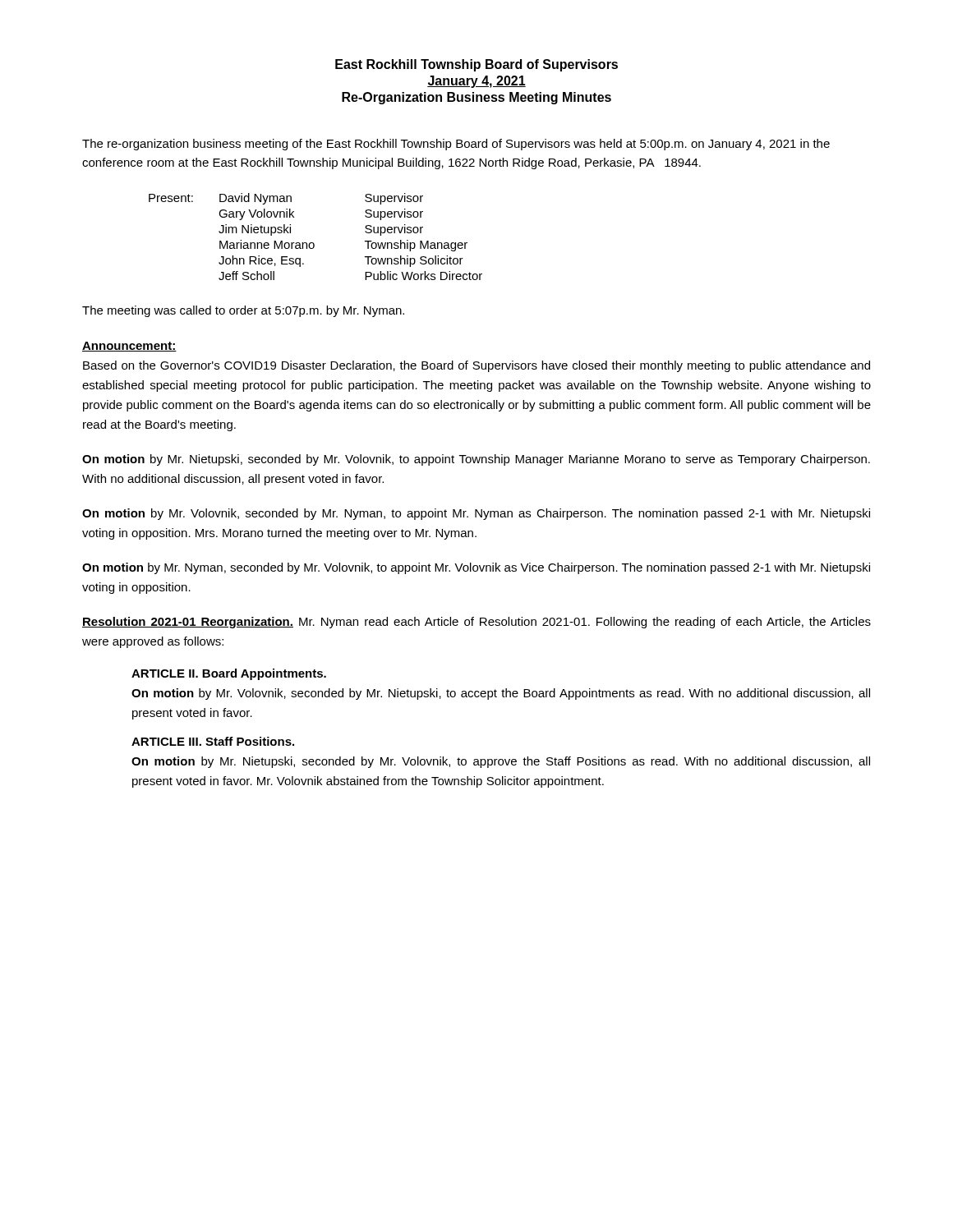Select the block starting "On motion by Mr. Nyman,"
This screenshot has width=953, height=1232.
[x=476, y=577]
